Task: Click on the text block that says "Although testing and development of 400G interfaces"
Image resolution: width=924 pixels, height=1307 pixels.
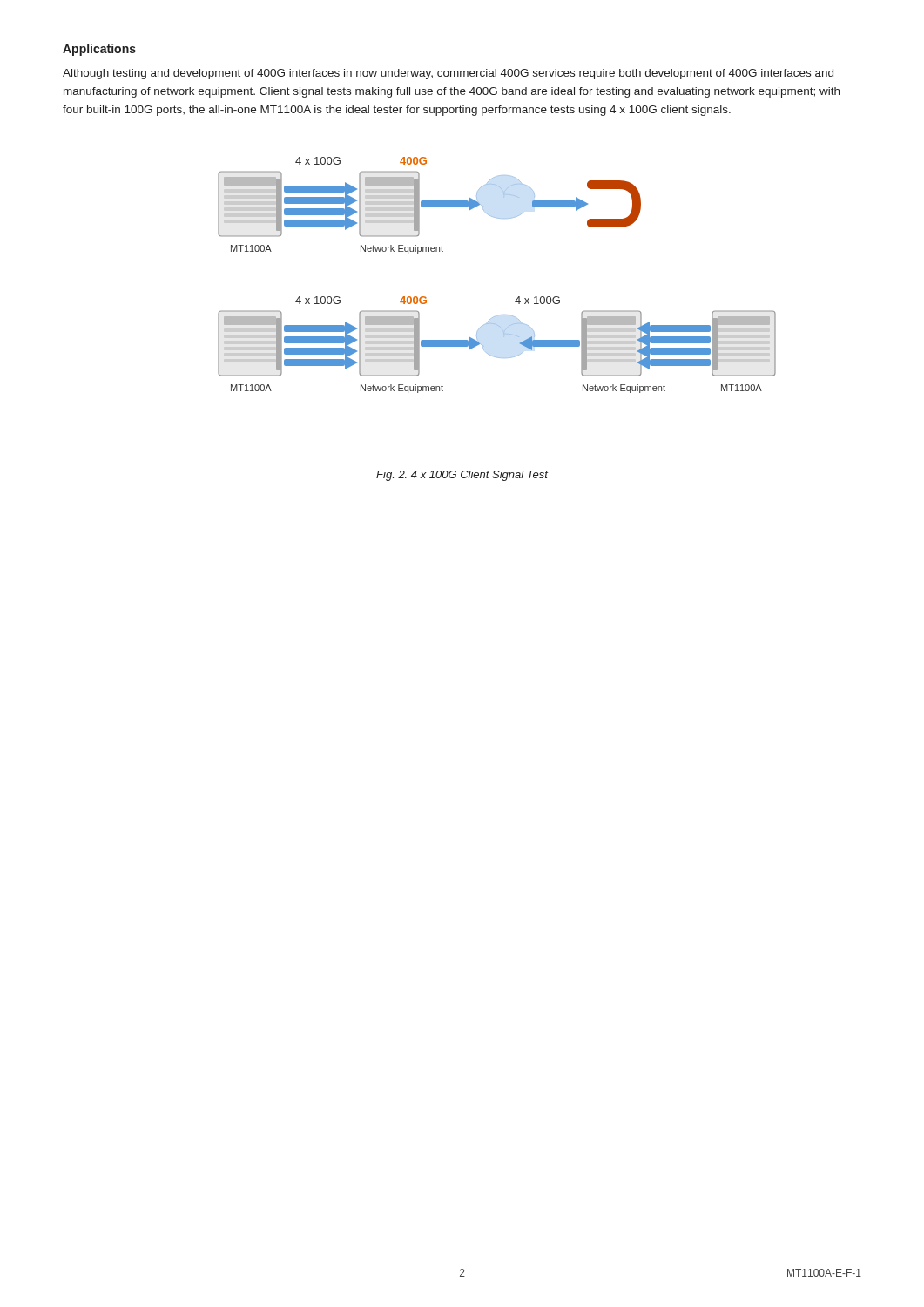Action: [452, 91]
